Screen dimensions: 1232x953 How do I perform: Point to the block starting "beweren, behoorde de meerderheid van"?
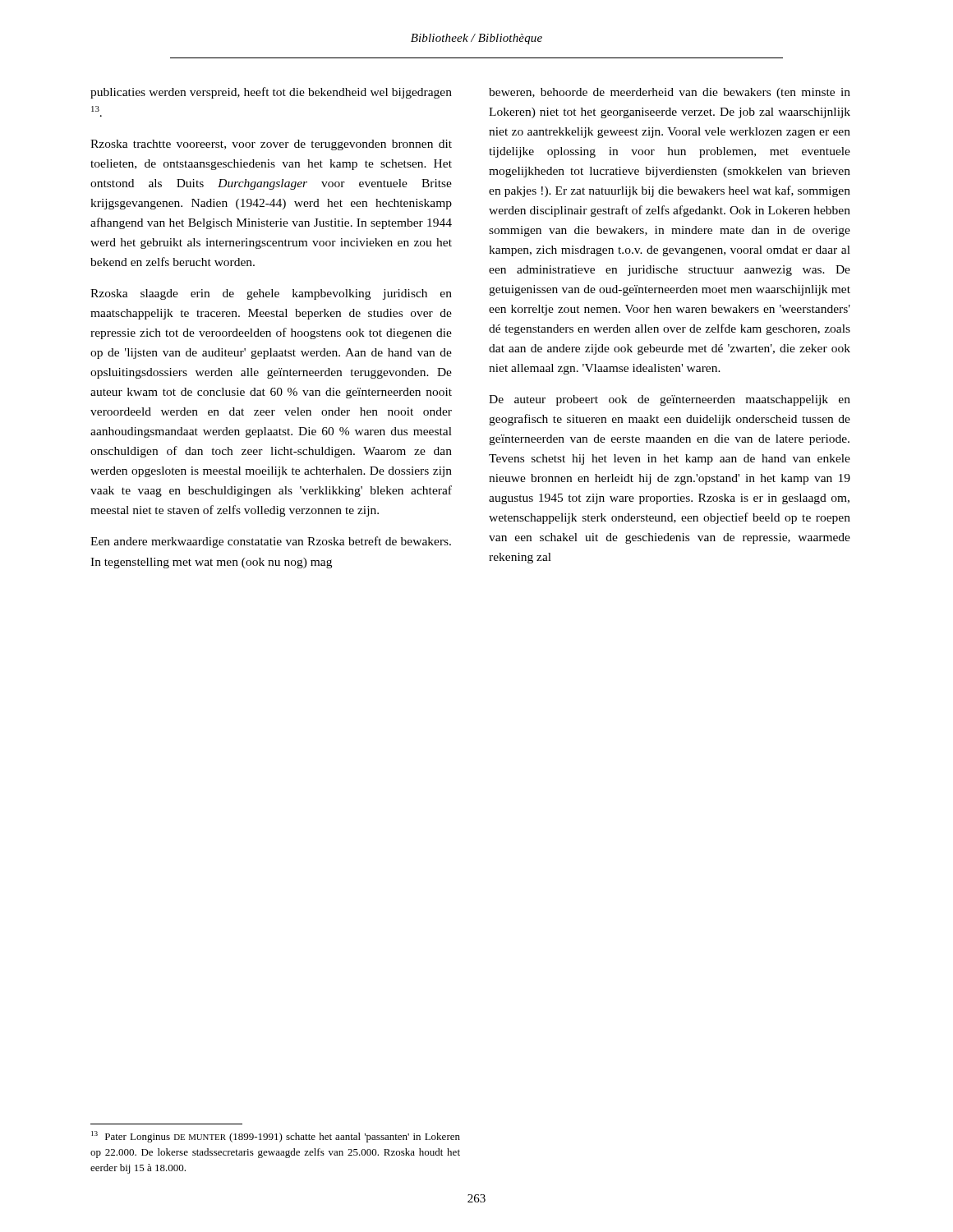670,325
